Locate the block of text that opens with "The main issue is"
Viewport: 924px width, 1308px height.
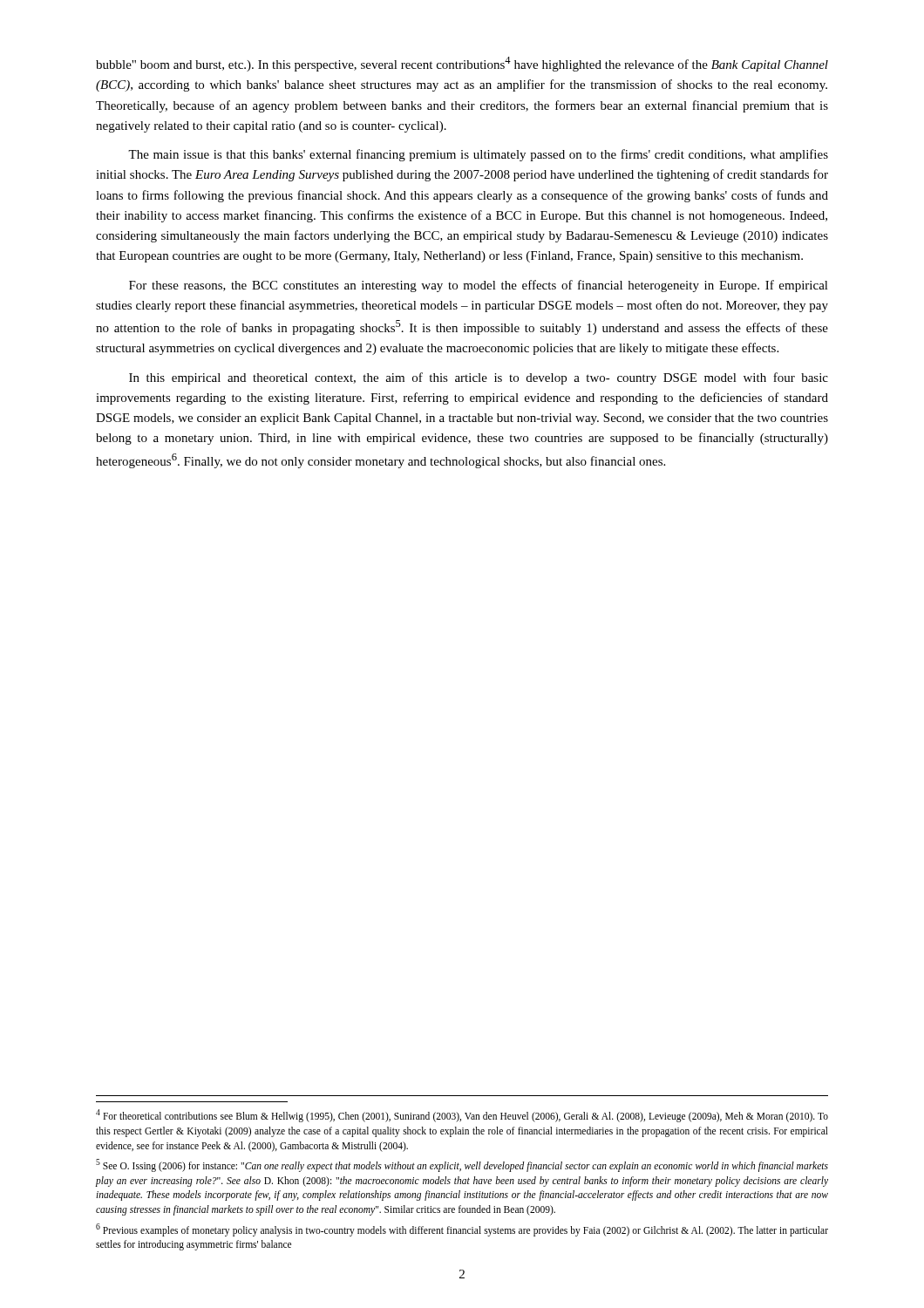coord(462,206)
